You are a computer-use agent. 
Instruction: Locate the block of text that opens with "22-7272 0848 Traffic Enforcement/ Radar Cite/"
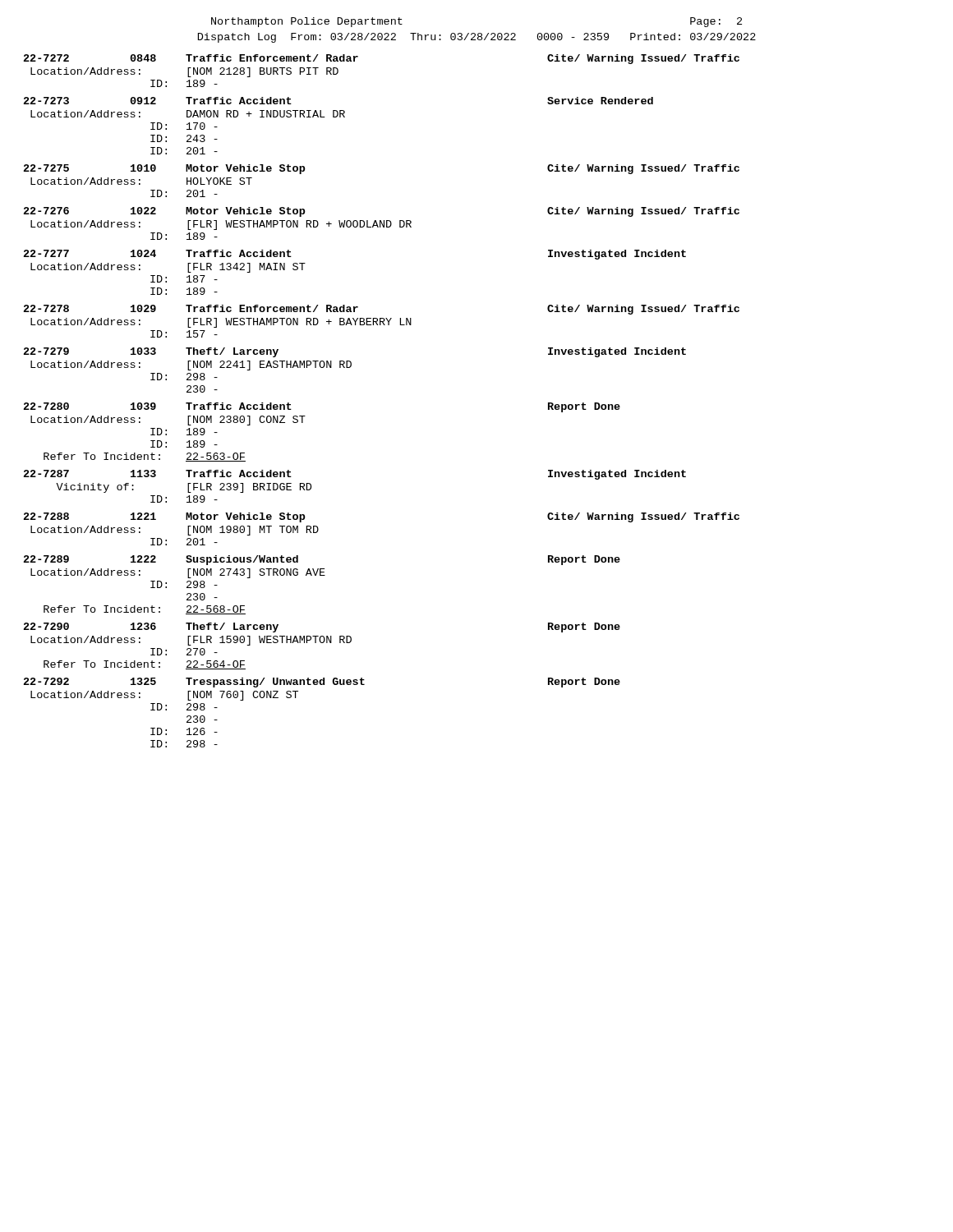tap(46, 59)
